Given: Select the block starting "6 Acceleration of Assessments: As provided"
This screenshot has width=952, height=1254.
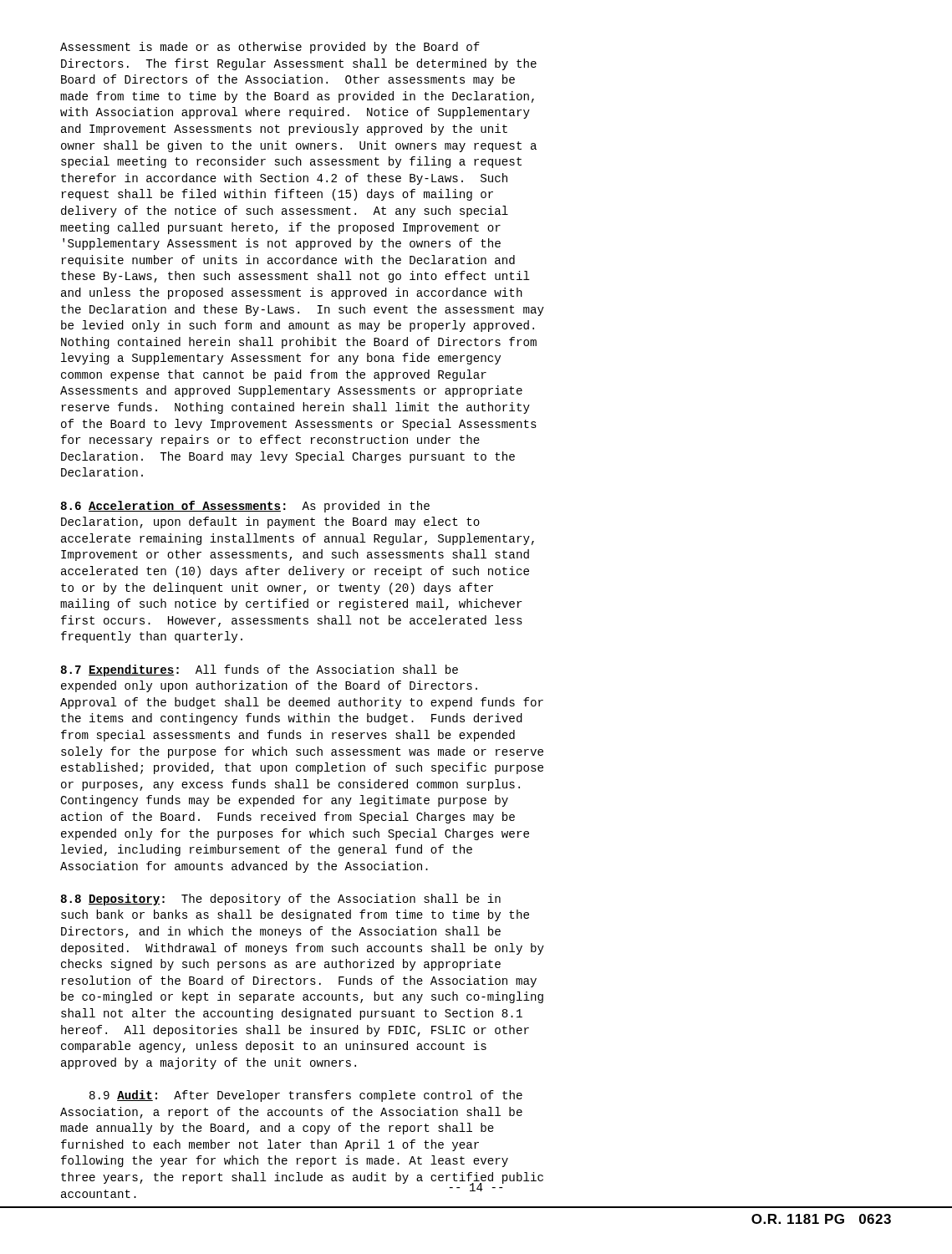Looking at the screenshot, I should point(299,572).
